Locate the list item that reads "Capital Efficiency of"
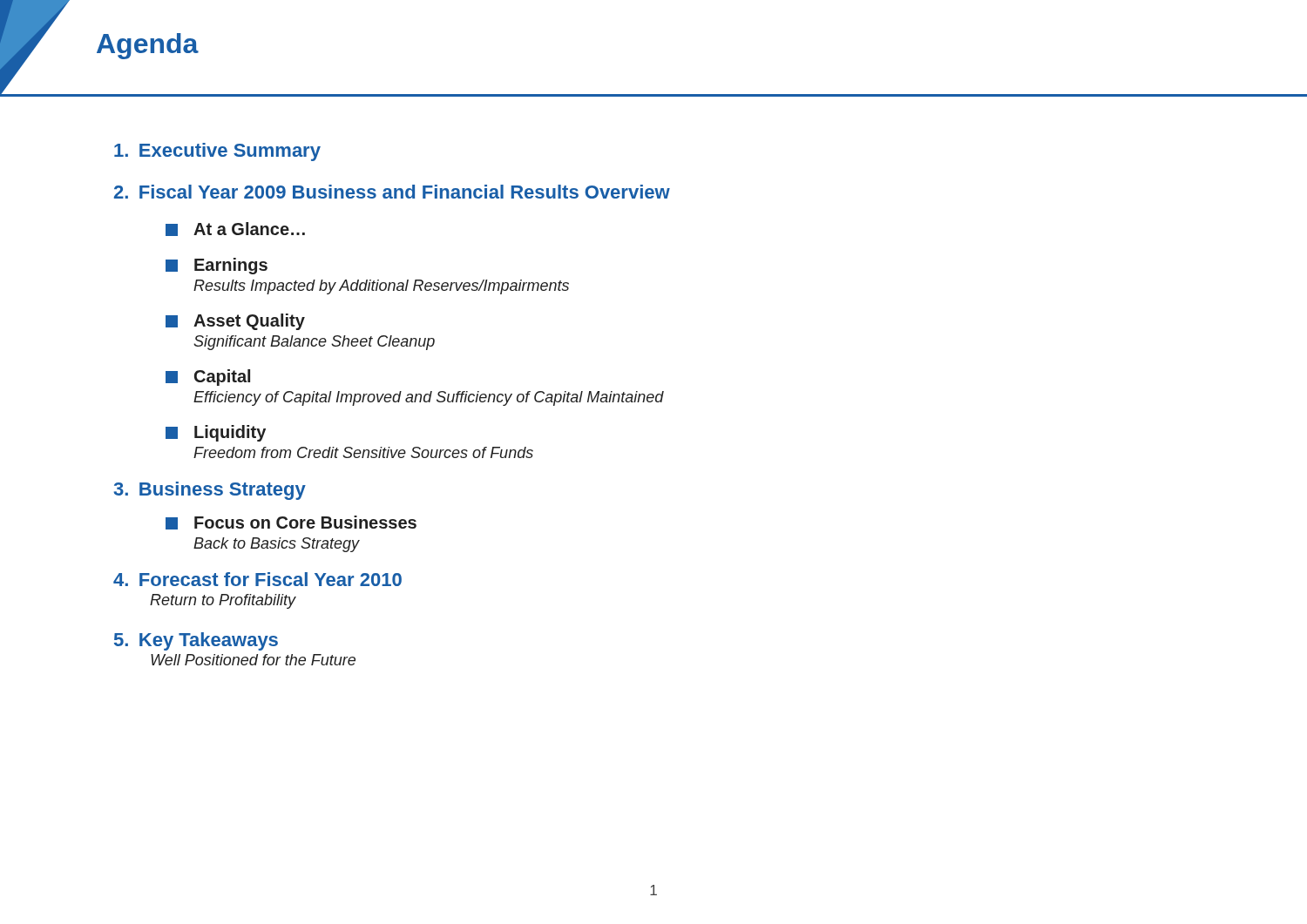The height and width of the screenshot is (924, 1307). [414, 387]
